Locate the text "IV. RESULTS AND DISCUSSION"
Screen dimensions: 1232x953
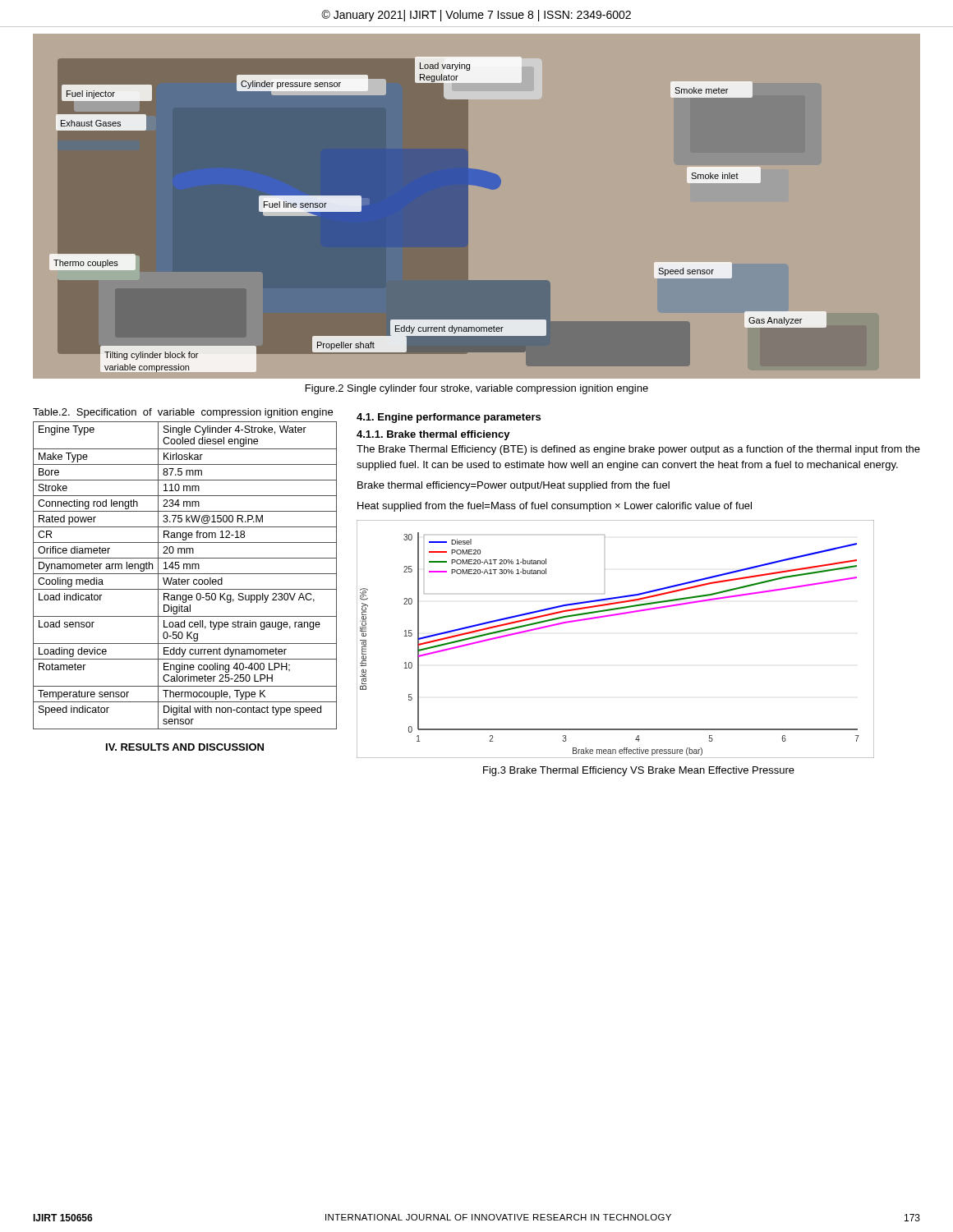point(185,747)
